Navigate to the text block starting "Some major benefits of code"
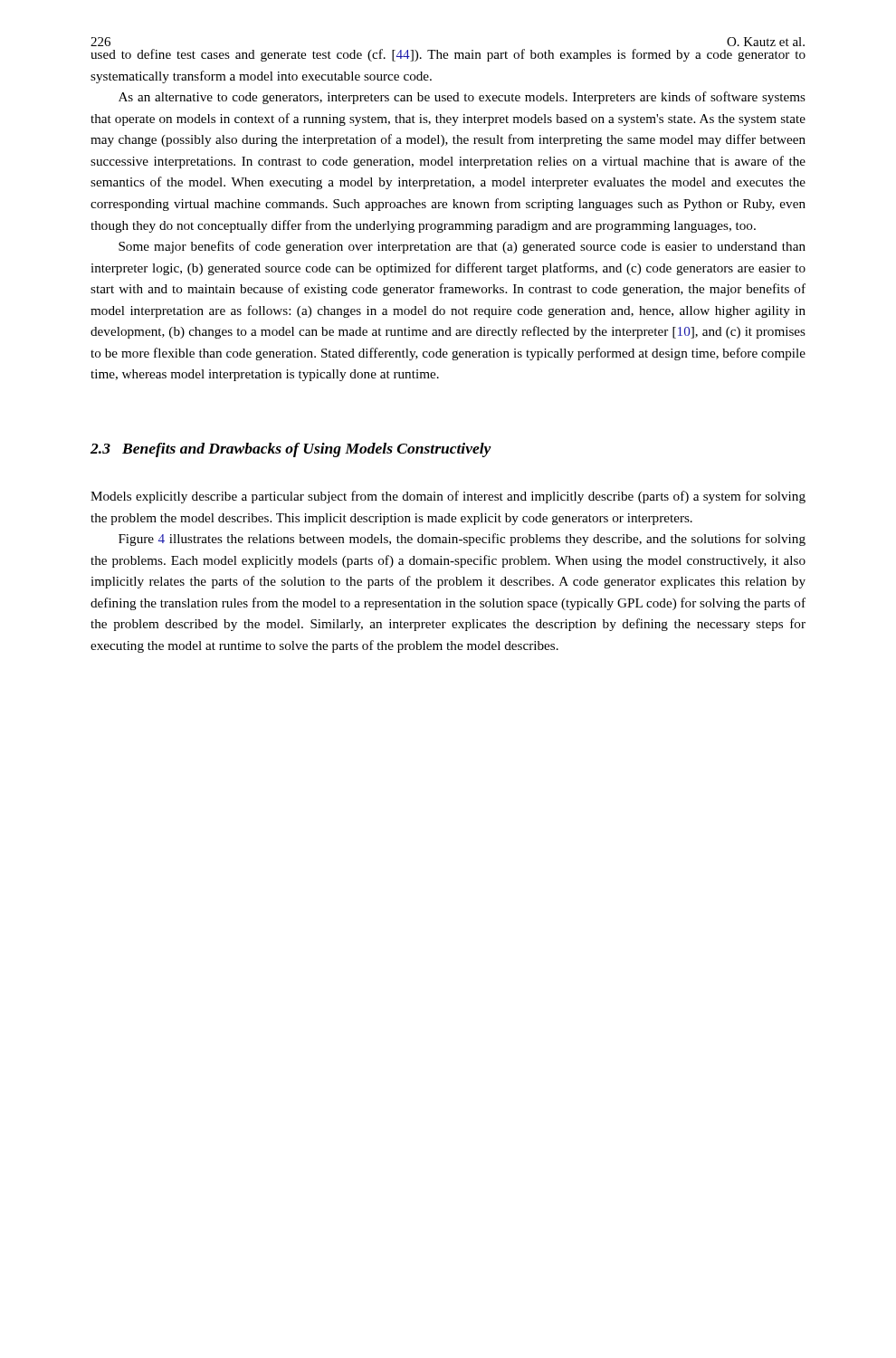The width and height of the screenshot is (896, 1358). [x=448, y=310]
